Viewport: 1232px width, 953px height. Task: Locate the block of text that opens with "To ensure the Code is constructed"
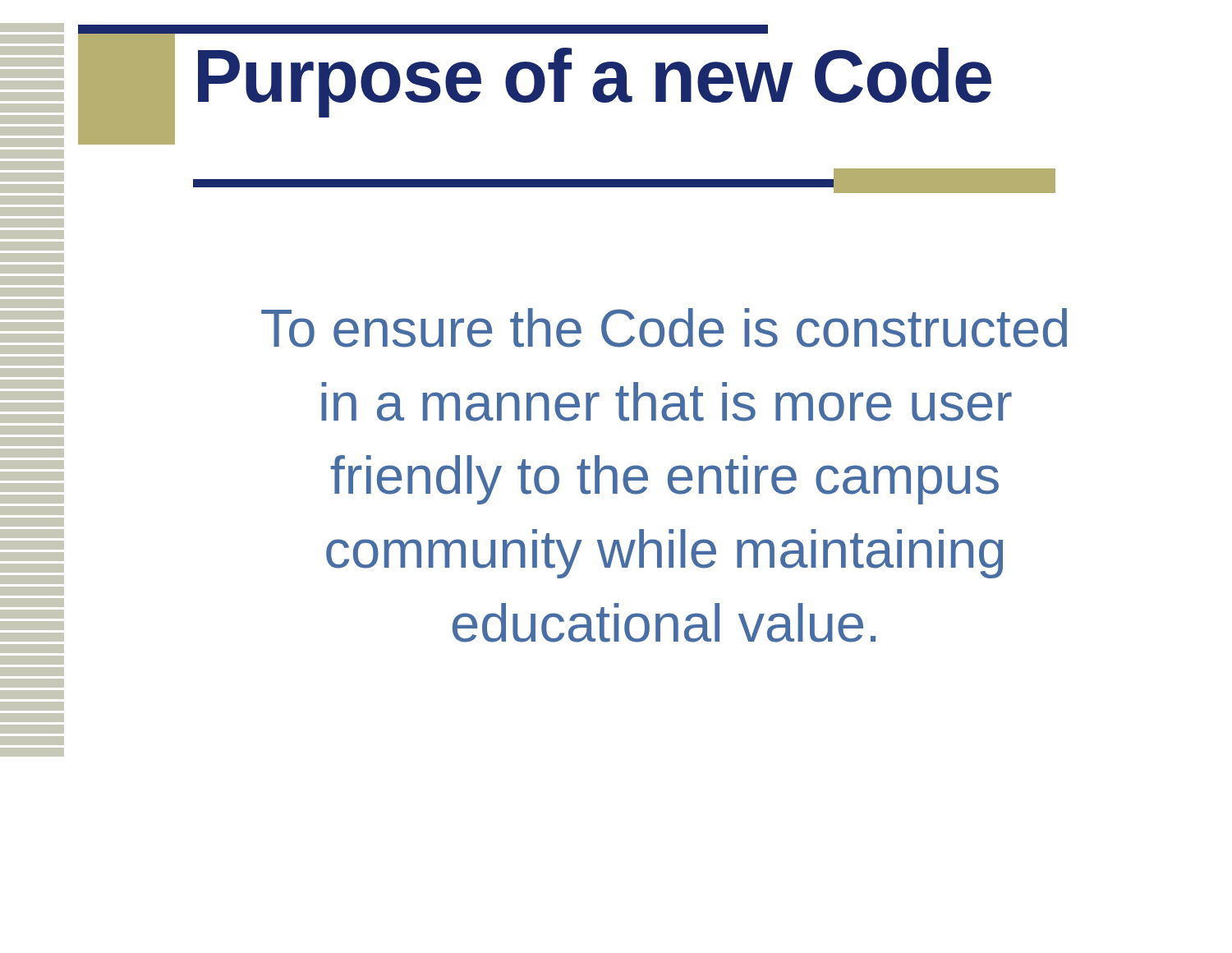(665, 476)
